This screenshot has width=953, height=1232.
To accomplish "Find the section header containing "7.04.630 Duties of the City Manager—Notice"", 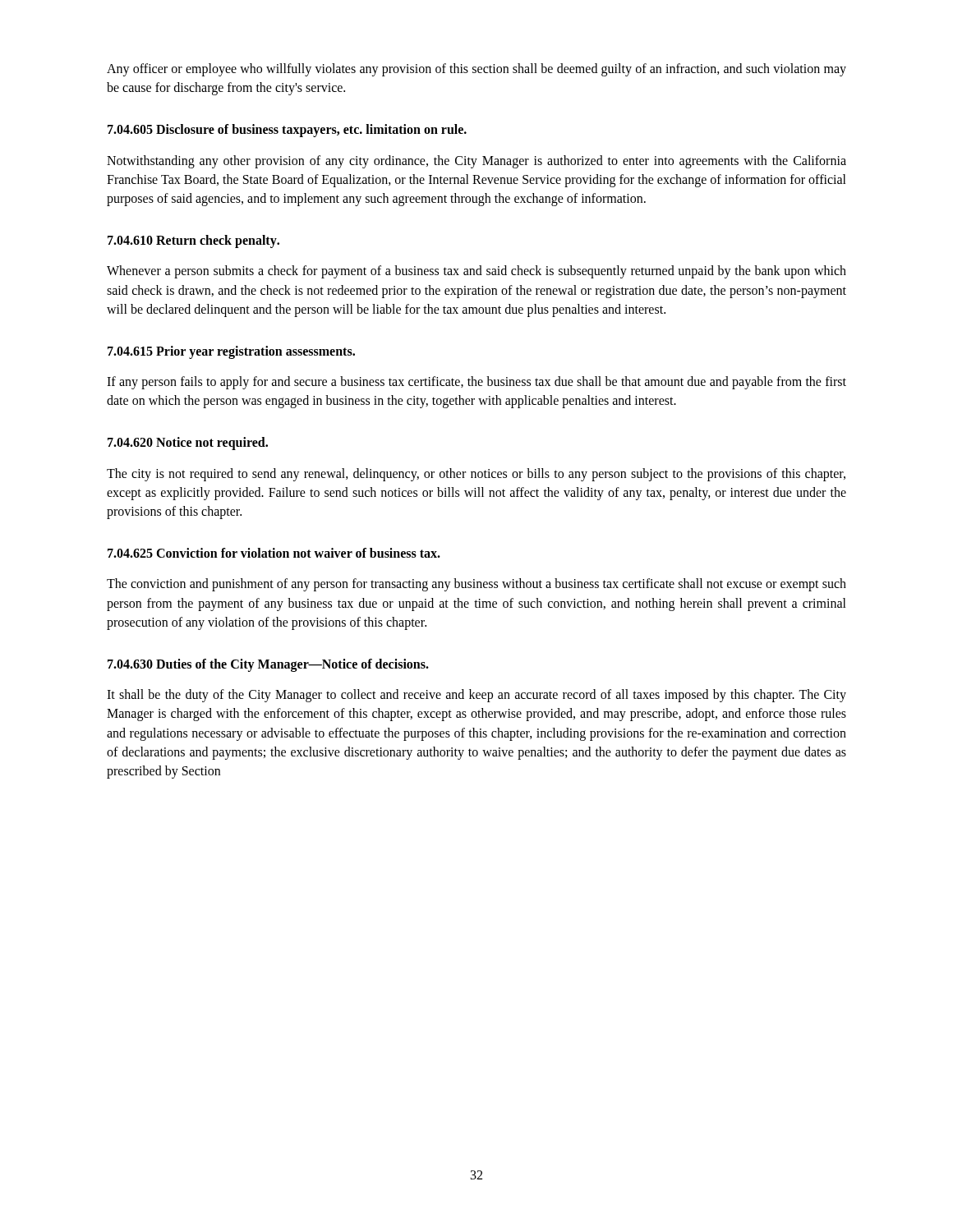I will point(268,664).
